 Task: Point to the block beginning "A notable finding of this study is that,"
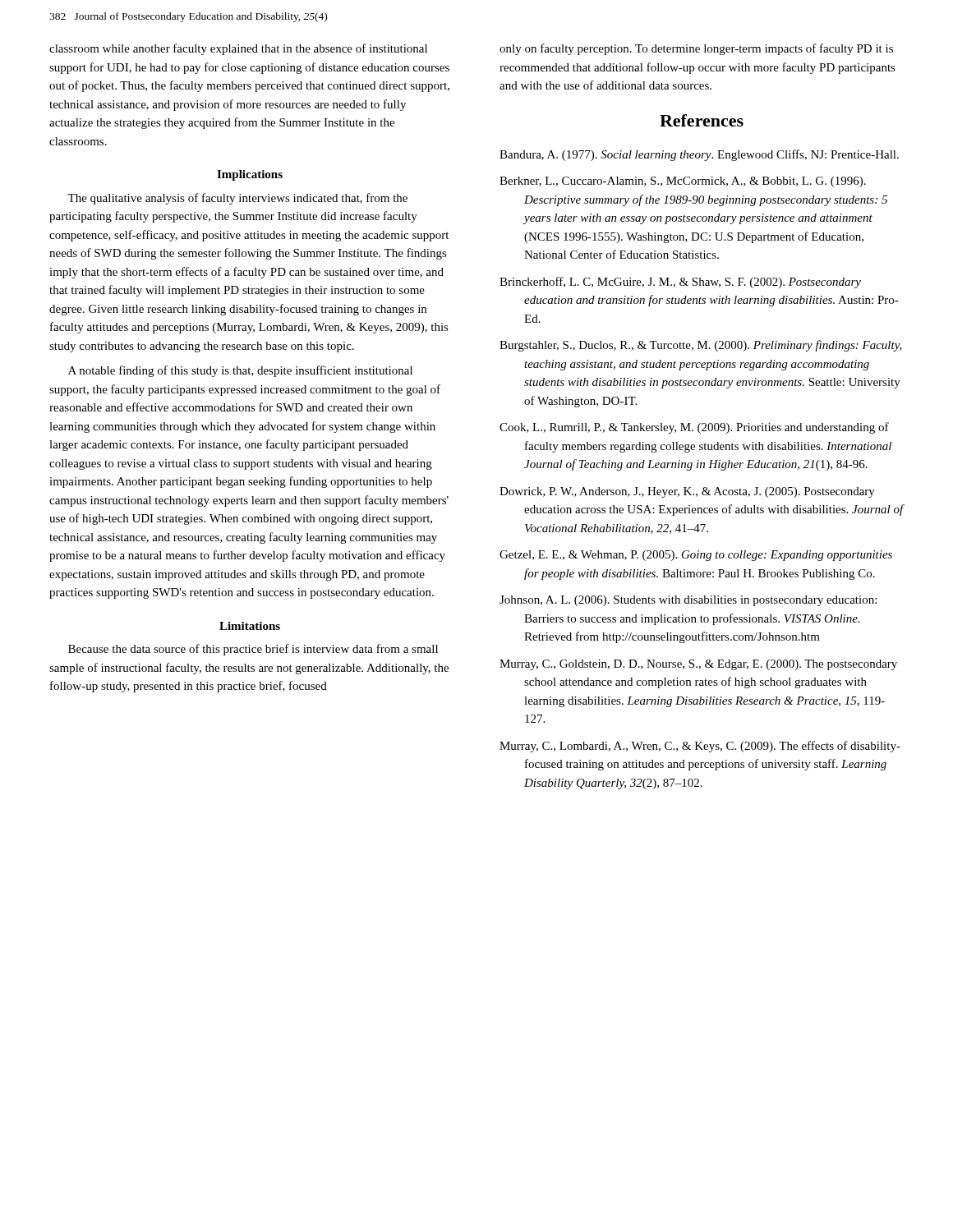[250, 481]
